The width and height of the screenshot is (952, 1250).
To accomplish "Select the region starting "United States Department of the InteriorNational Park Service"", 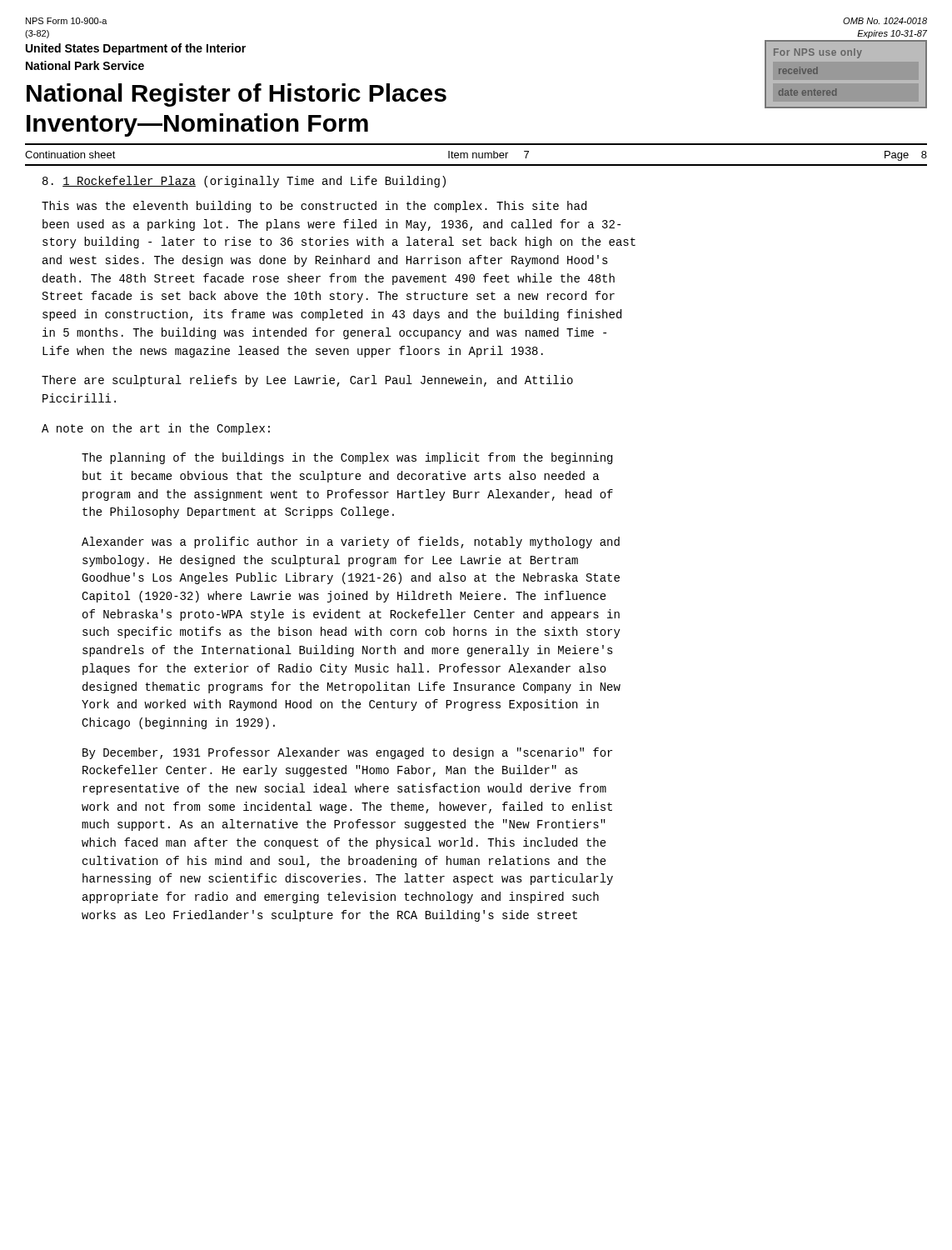I will point(236,89).
